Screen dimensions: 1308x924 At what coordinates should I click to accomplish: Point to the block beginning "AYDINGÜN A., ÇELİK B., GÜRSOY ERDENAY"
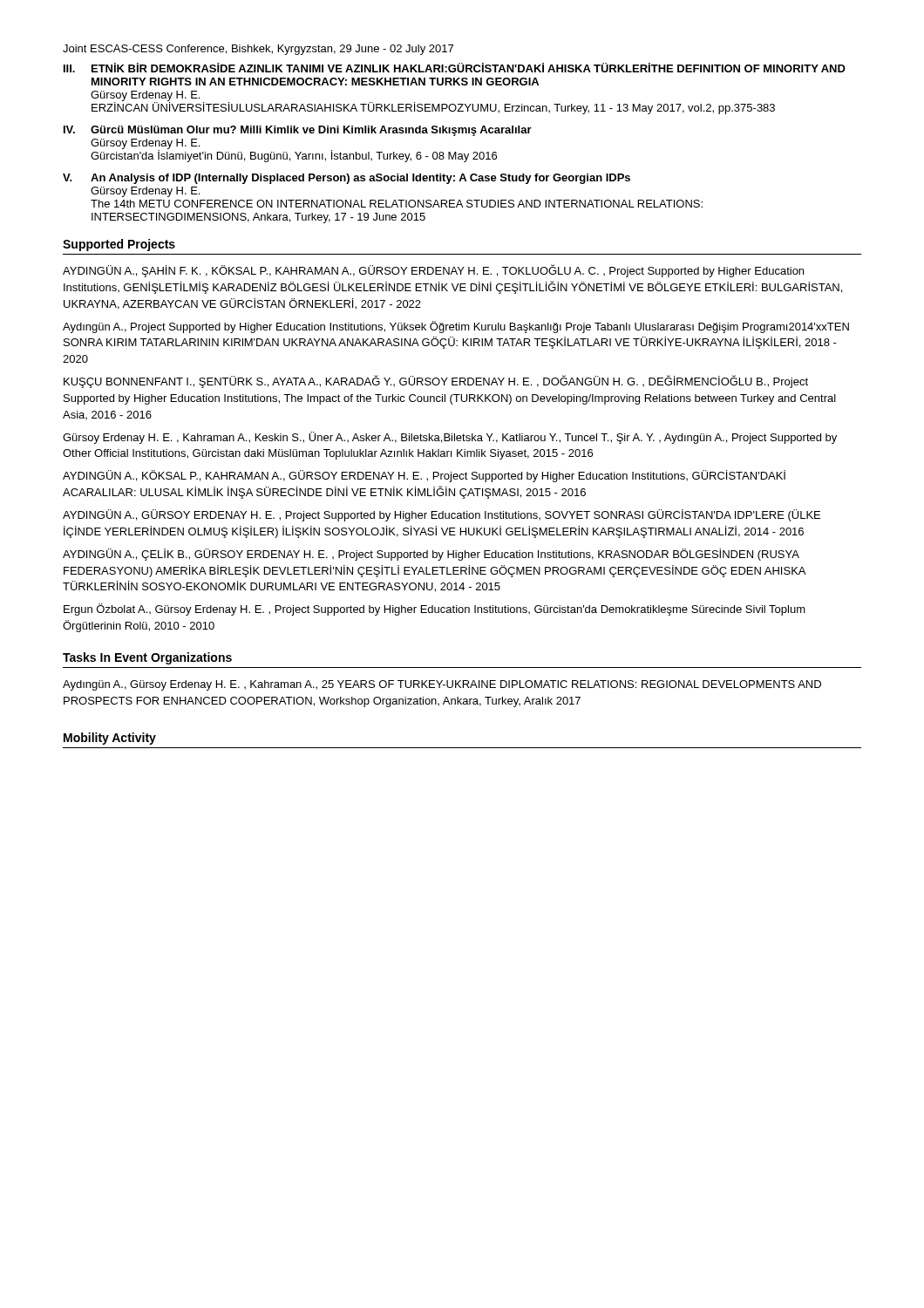point(434,570)
